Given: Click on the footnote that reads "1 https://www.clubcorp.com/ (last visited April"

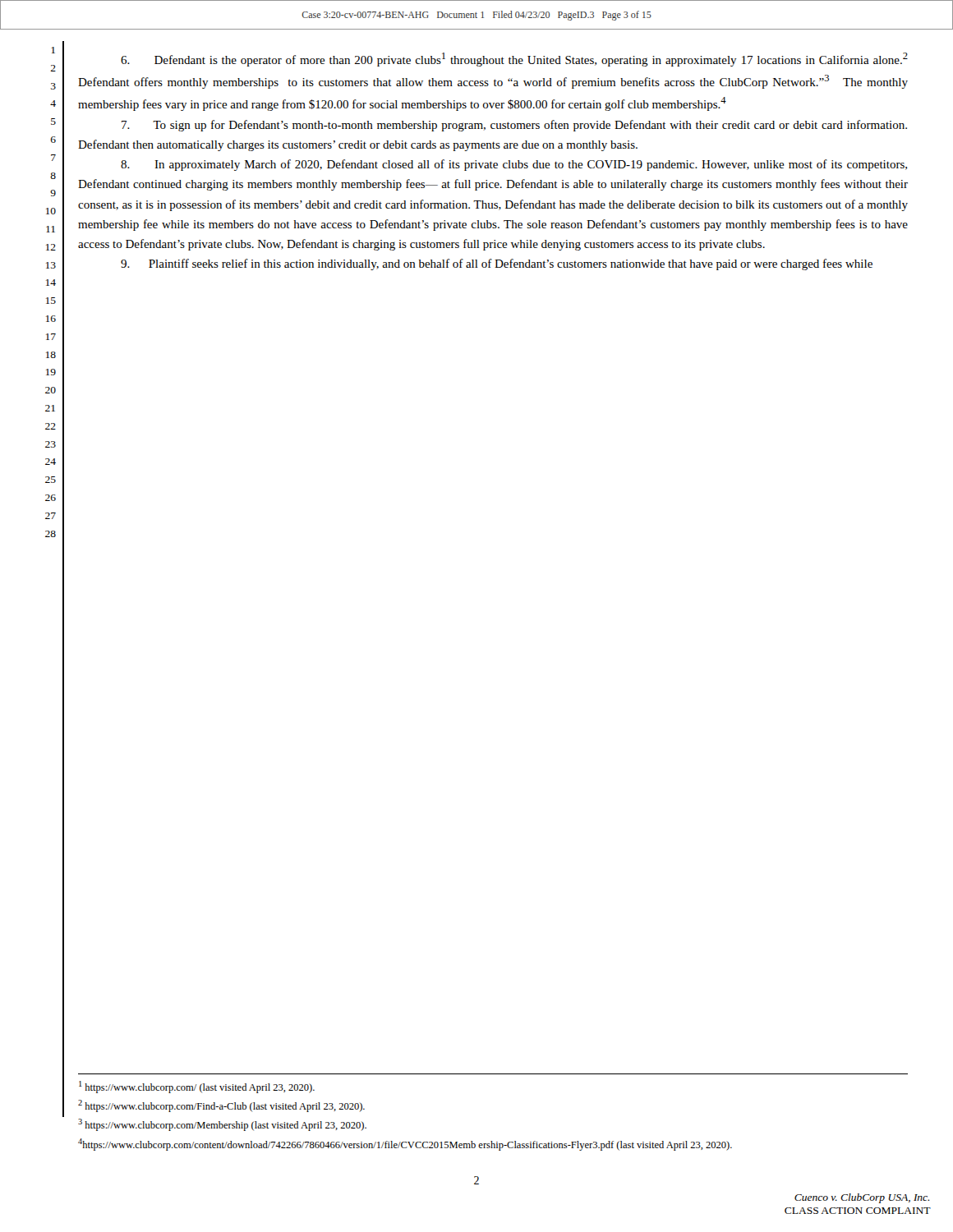Looking at the screenshot, I should click(197, 1086).
